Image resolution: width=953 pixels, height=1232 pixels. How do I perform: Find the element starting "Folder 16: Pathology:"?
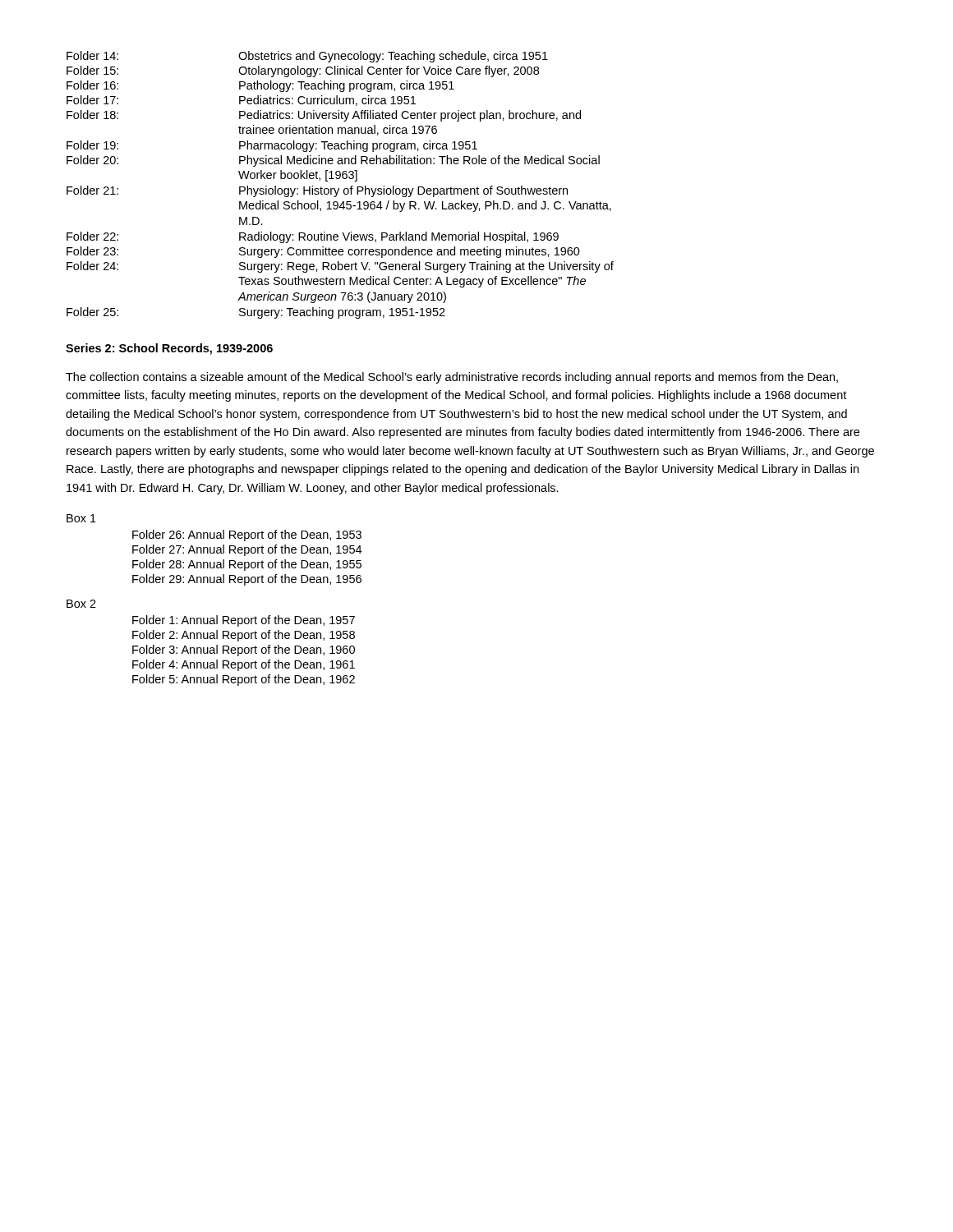tap(476, 85)
